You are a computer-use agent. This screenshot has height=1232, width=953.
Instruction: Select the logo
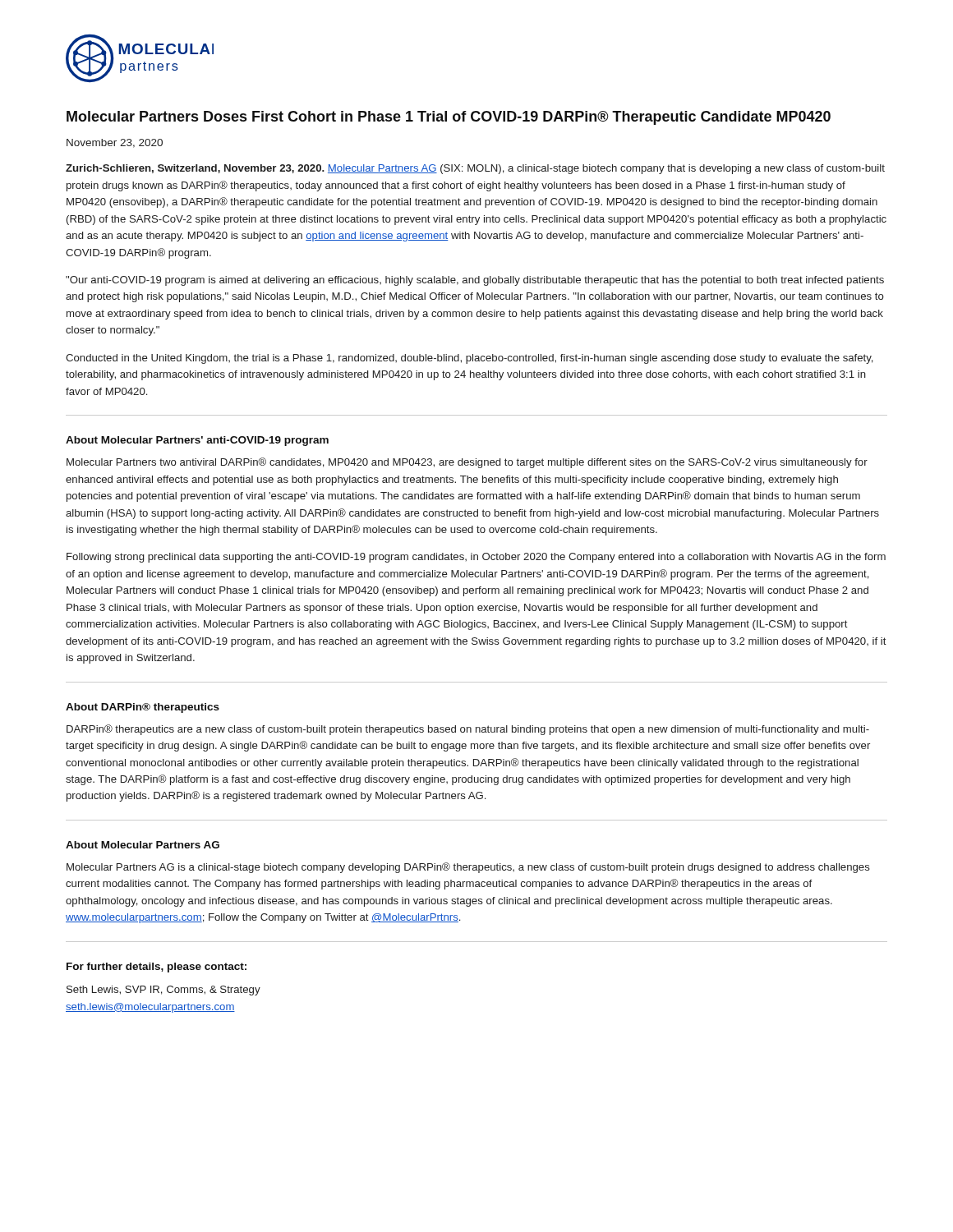pyautogui.click(x=476, y=58)
